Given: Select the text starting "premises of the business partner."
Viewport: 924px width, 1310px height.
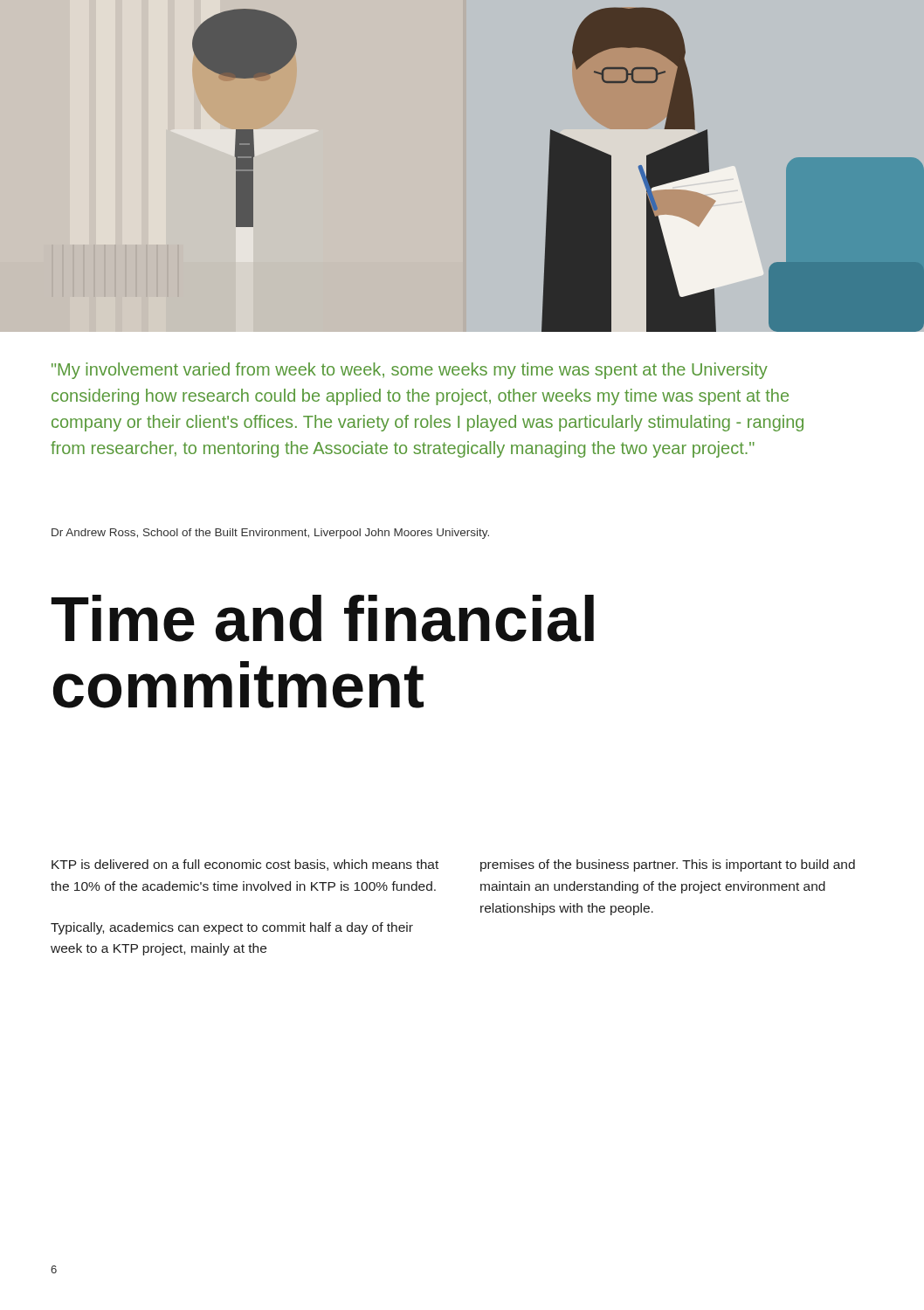Looking at the screenshot, I should pos(676,887).
